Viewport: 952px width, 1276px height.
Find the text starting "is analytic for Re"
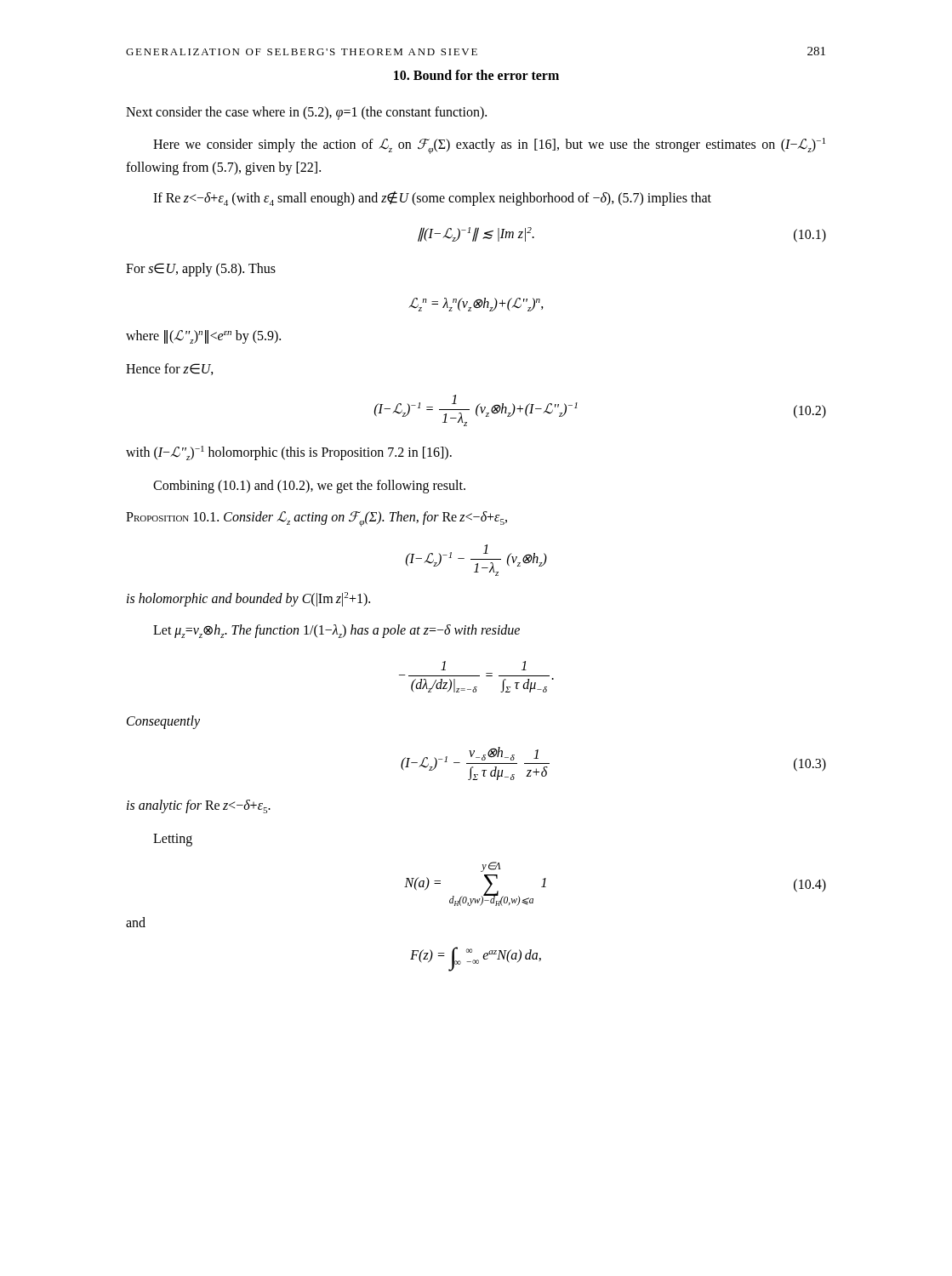point(198,807)
